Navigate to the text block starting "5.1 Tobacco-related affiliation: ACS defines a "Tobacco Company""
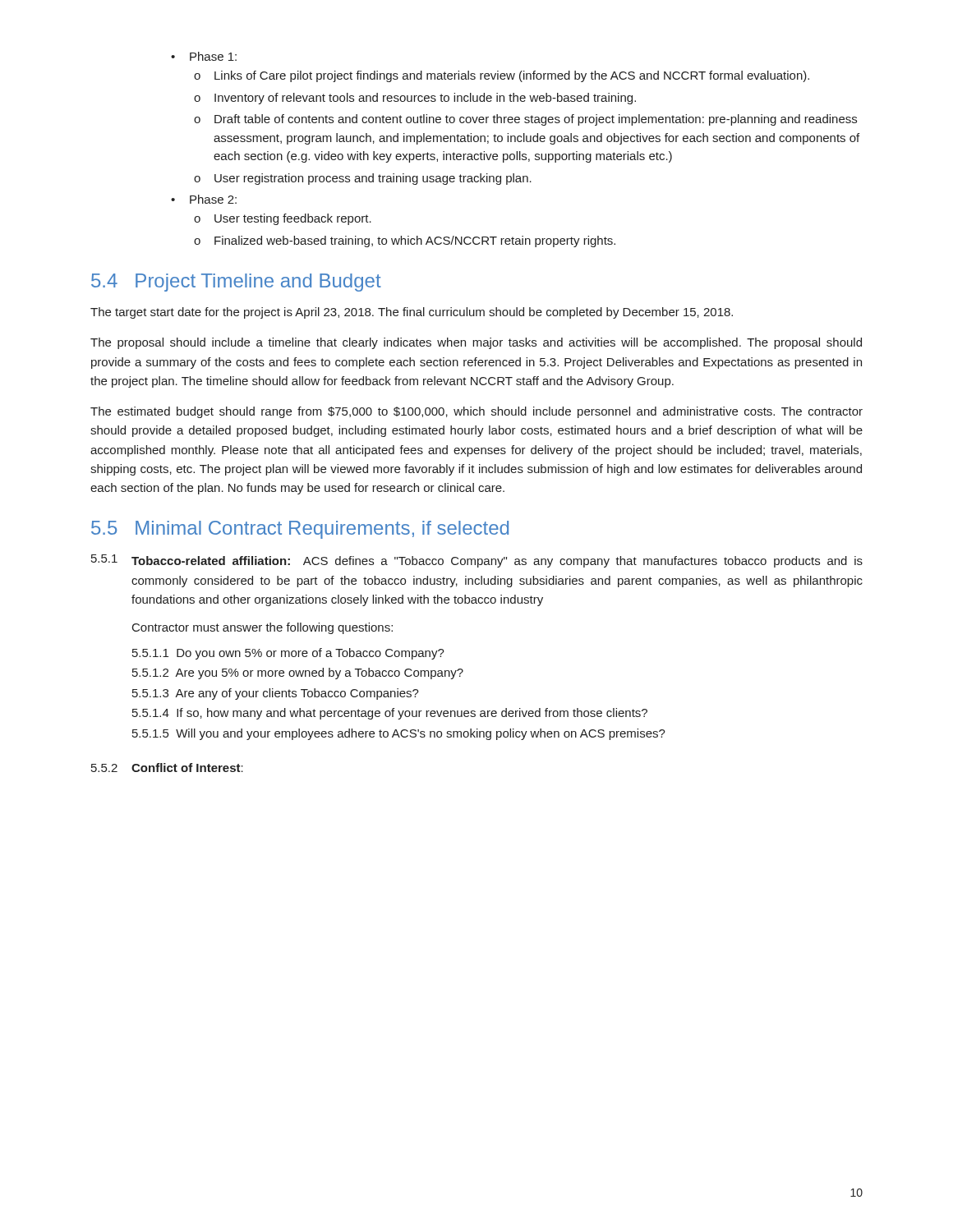Viewport: 953px width, 1232px height. [x=476, y=580]
